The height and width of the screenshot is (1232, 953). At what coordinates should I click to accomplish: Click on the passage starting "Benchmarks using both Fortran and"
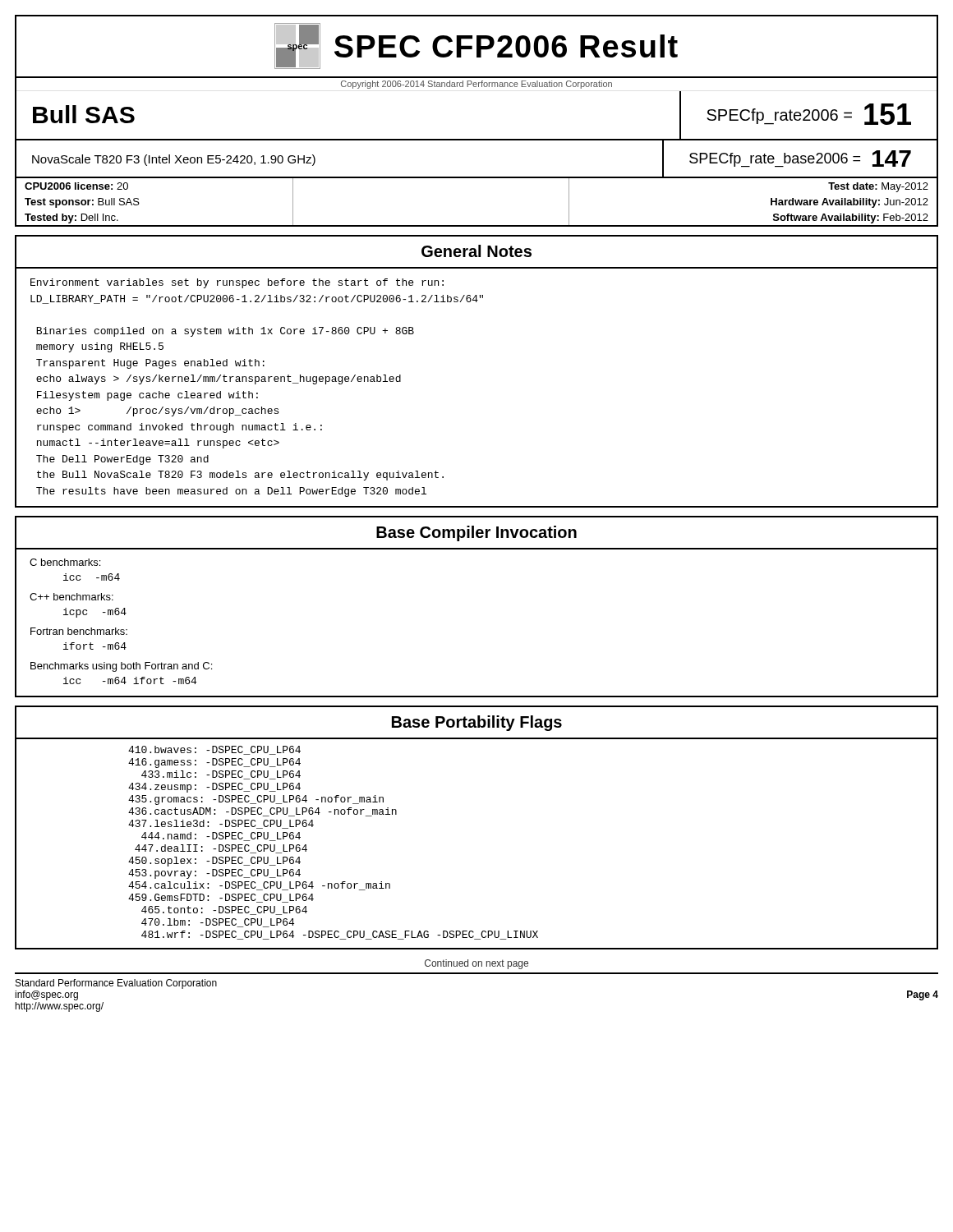121,666
